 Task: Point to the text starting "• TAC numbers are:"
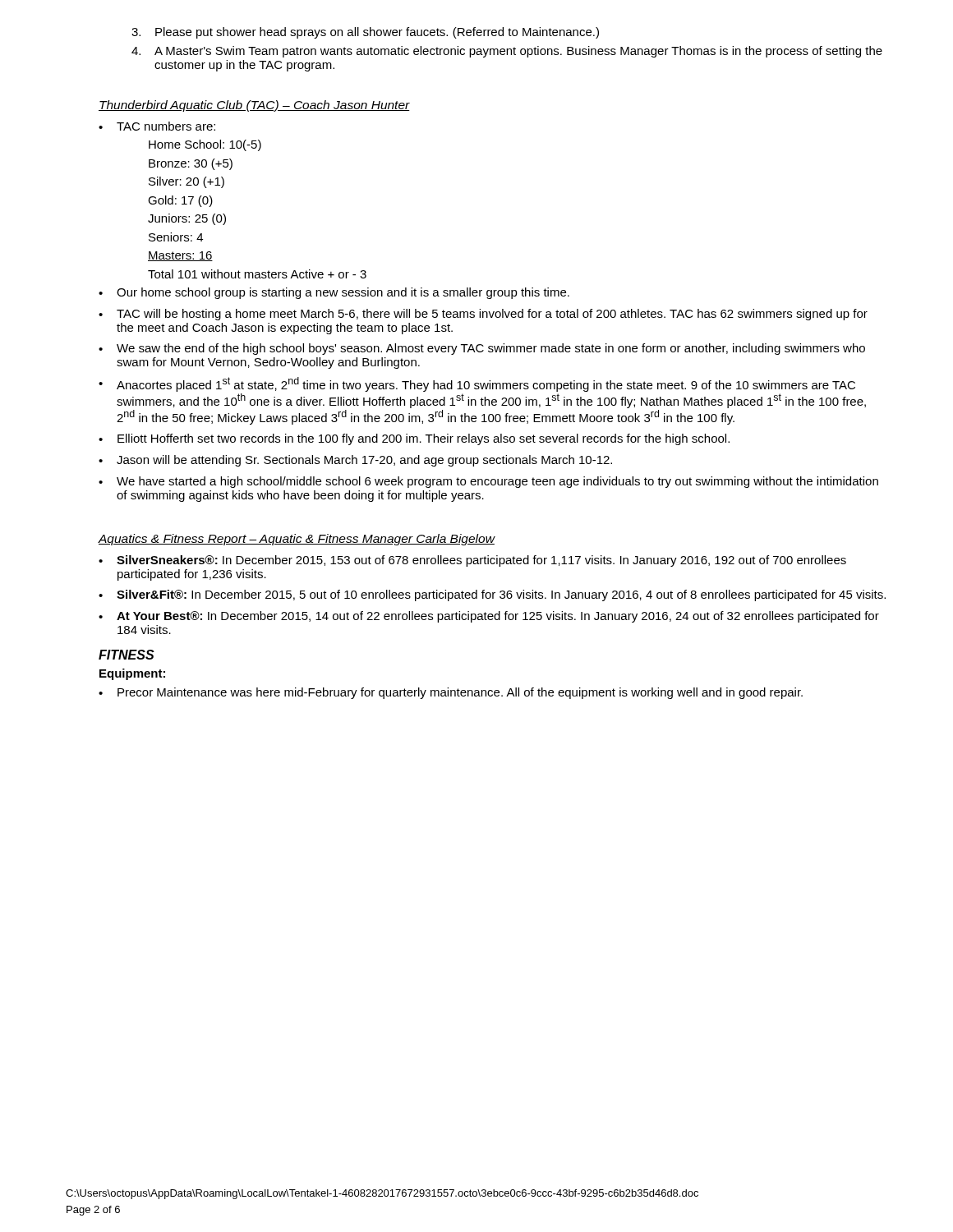157,126
